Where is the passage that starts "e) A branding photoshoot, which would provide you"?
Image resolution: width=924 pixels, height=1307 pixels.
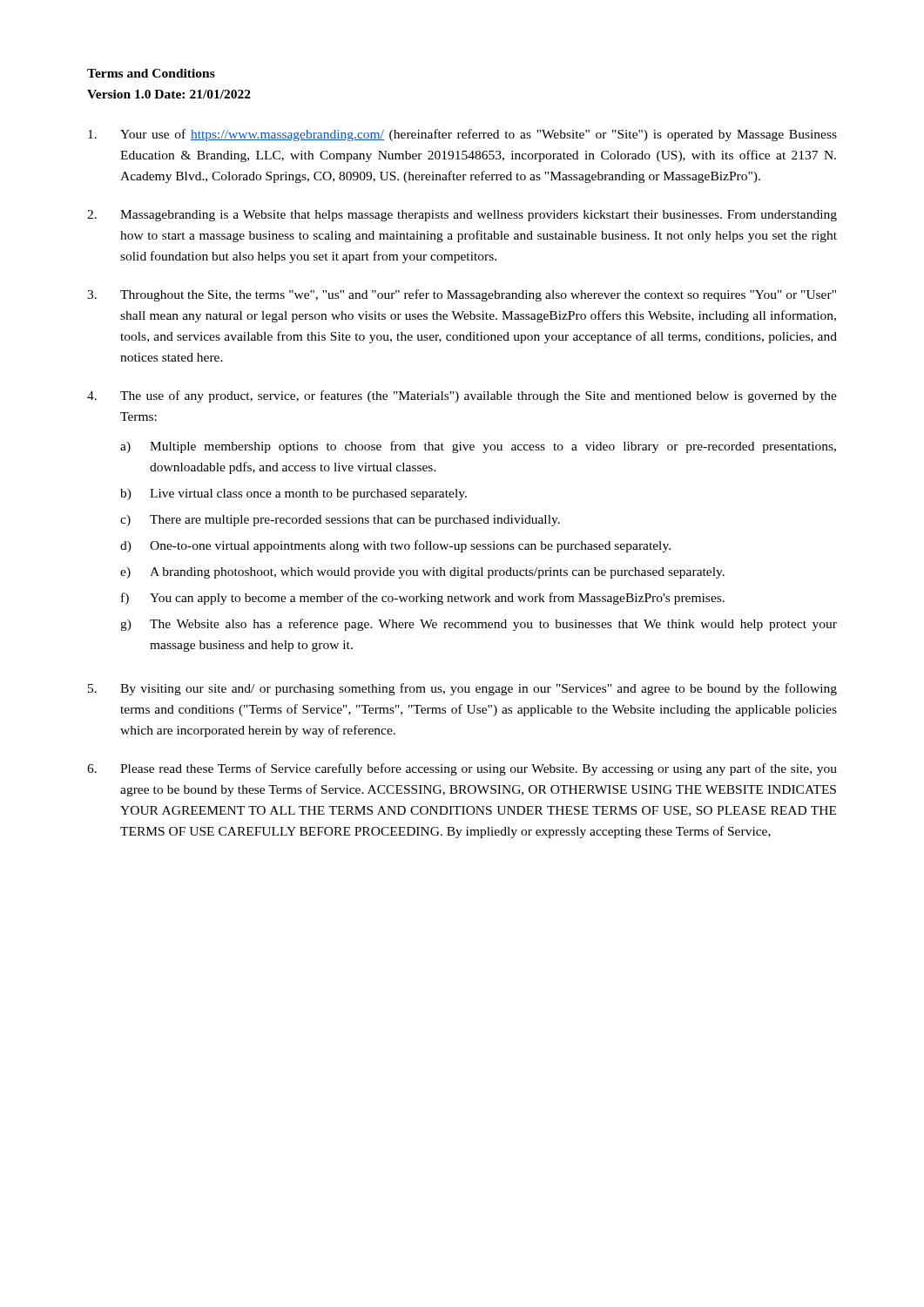point(479,572)
